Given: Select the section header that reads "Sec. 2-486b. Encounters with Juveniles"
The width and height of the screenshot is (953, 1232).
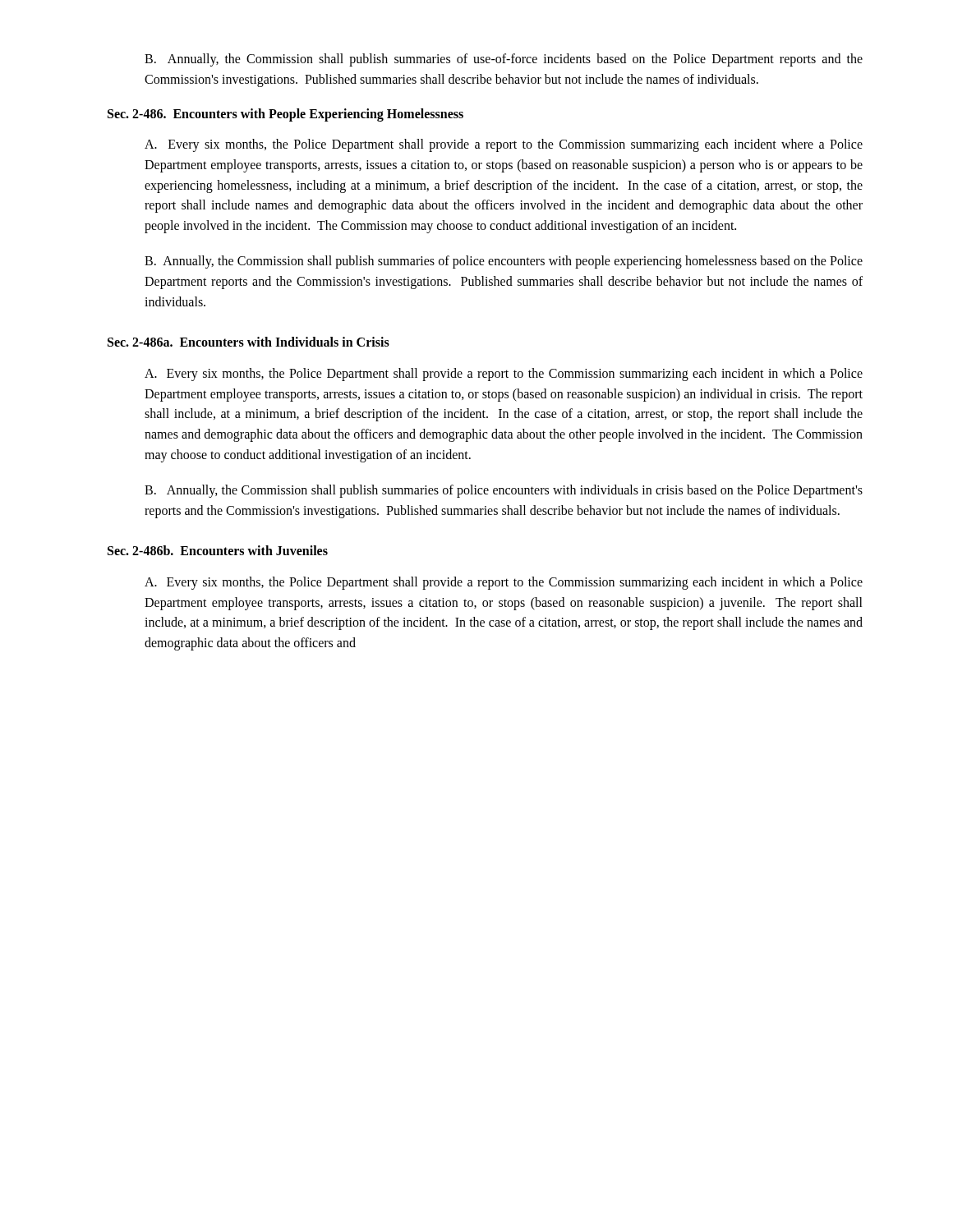Looking at the screenshot, I should pos(217,551).
